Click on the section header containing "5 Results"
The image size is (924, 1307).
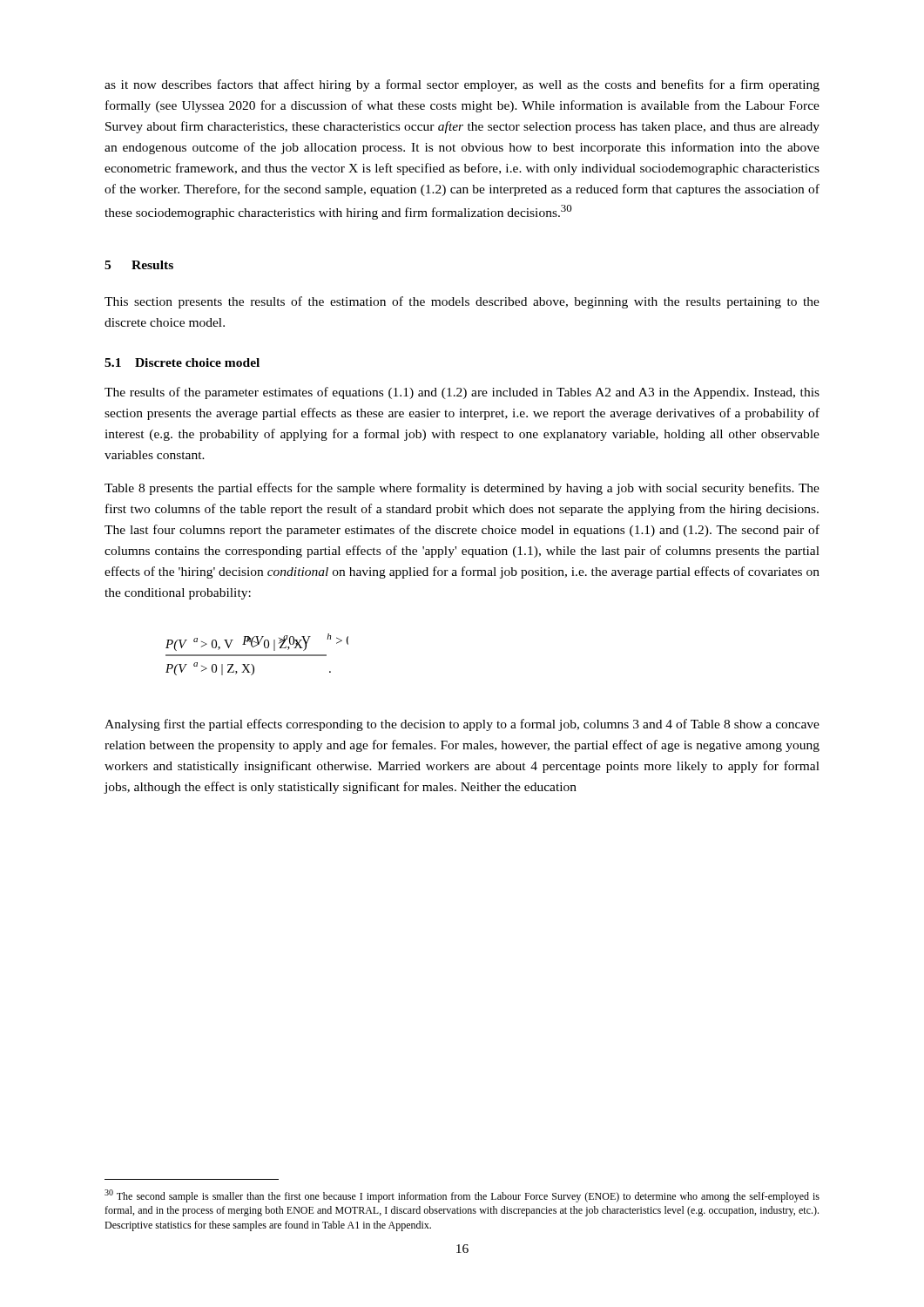139,265
